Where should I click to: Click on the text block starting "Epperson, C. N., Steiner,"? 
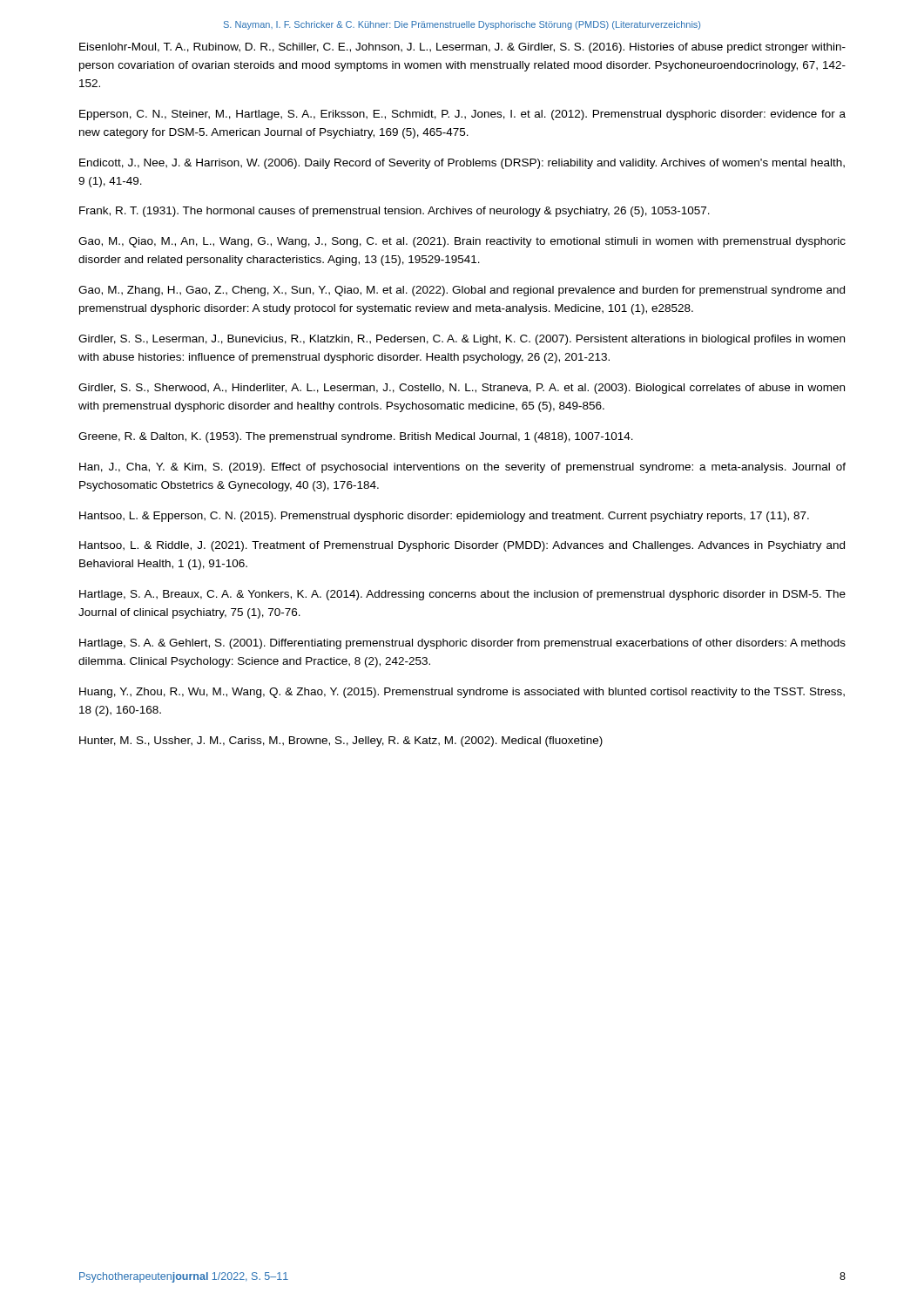[462, 123]
